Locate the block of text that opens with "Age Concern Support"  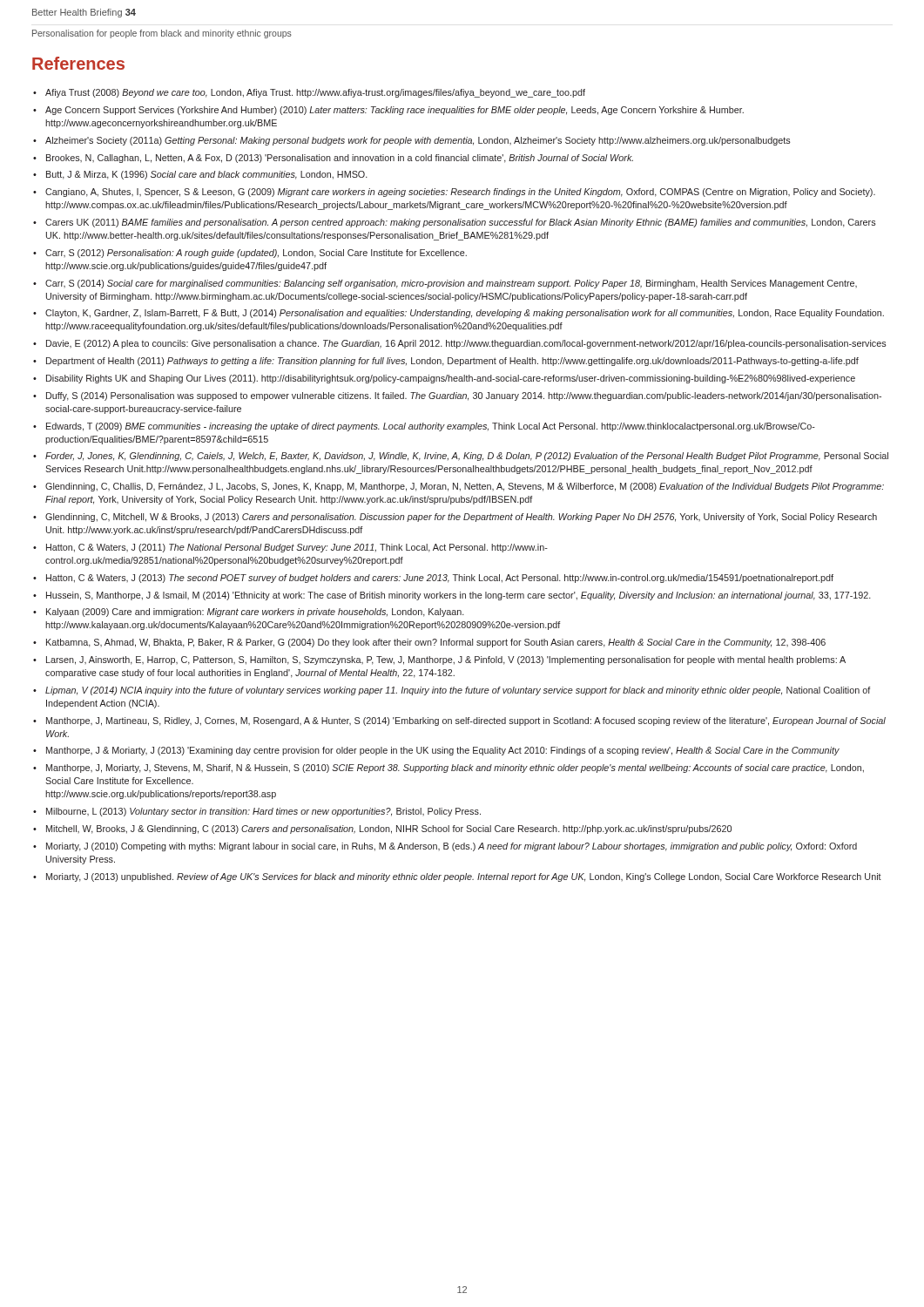pyautogui.click(x=395, y=116)
